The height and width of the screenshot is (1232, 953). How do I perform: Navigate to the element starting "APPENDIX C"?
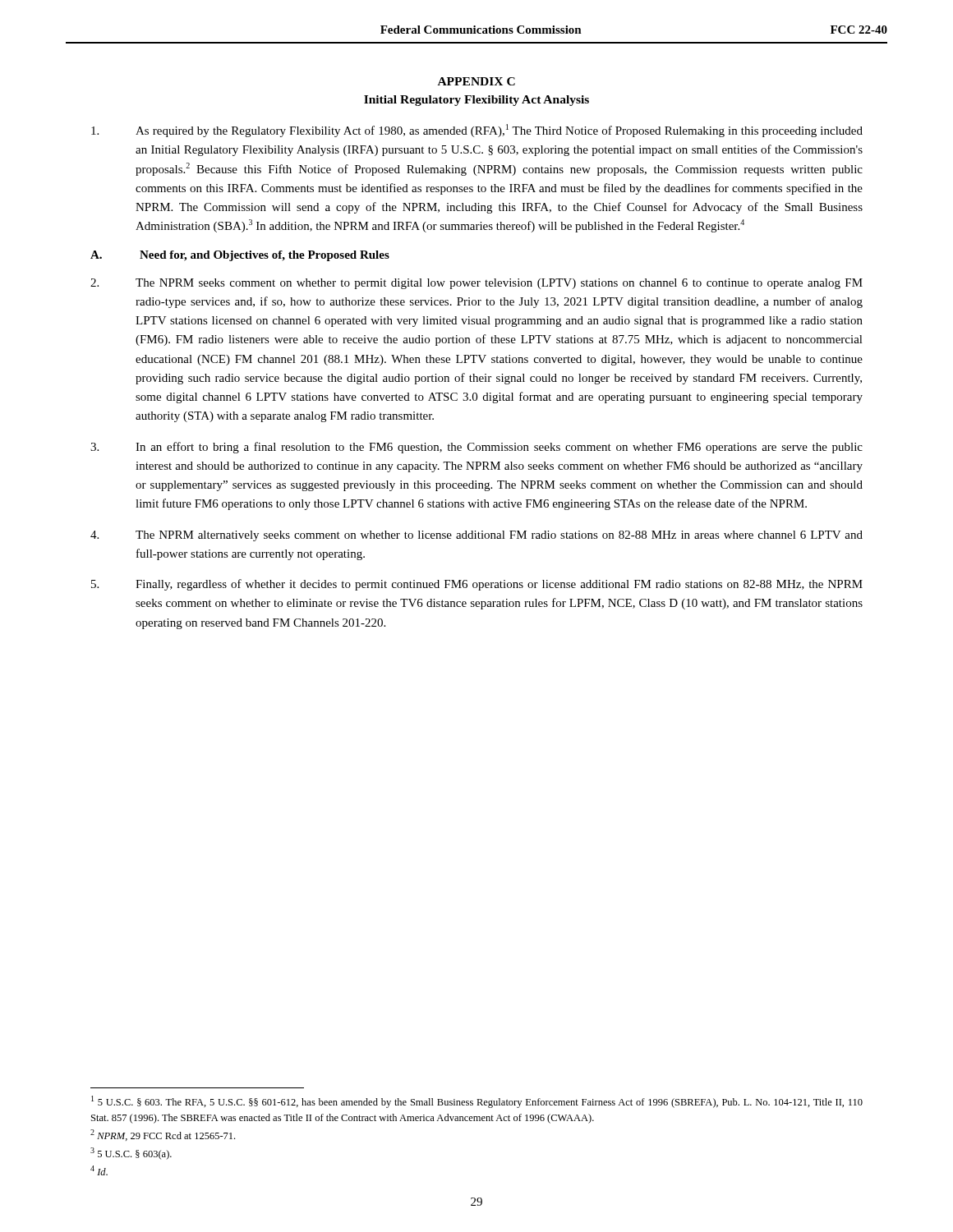click(476, 81)
